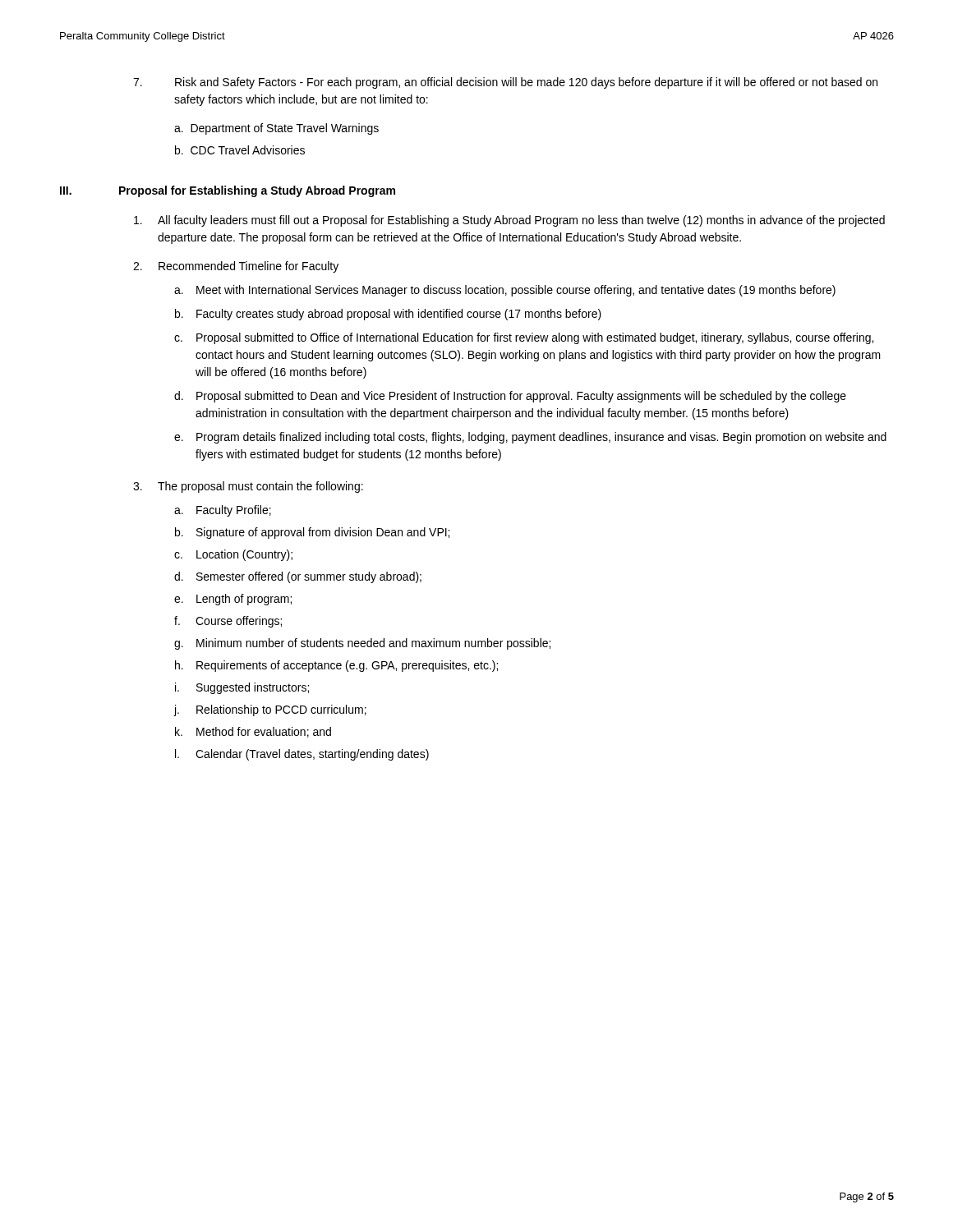Image resolution: width=953 pixels, height=1232 pixels.
Task: Find "b. CDC Travel Advisories" on this page
Action: pos(240,150)
